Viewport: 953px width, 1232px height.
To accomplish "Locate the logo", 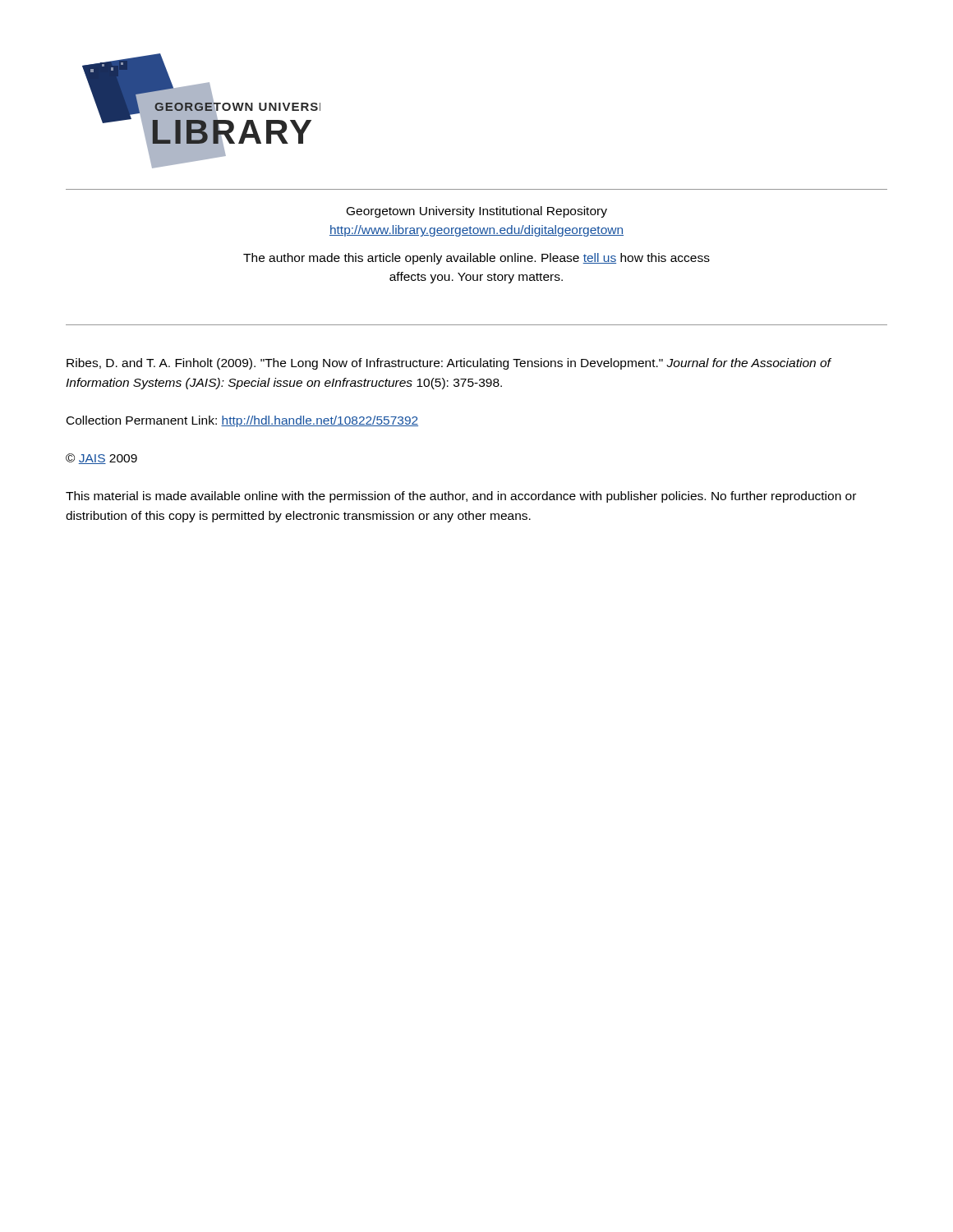I will 193,115.
